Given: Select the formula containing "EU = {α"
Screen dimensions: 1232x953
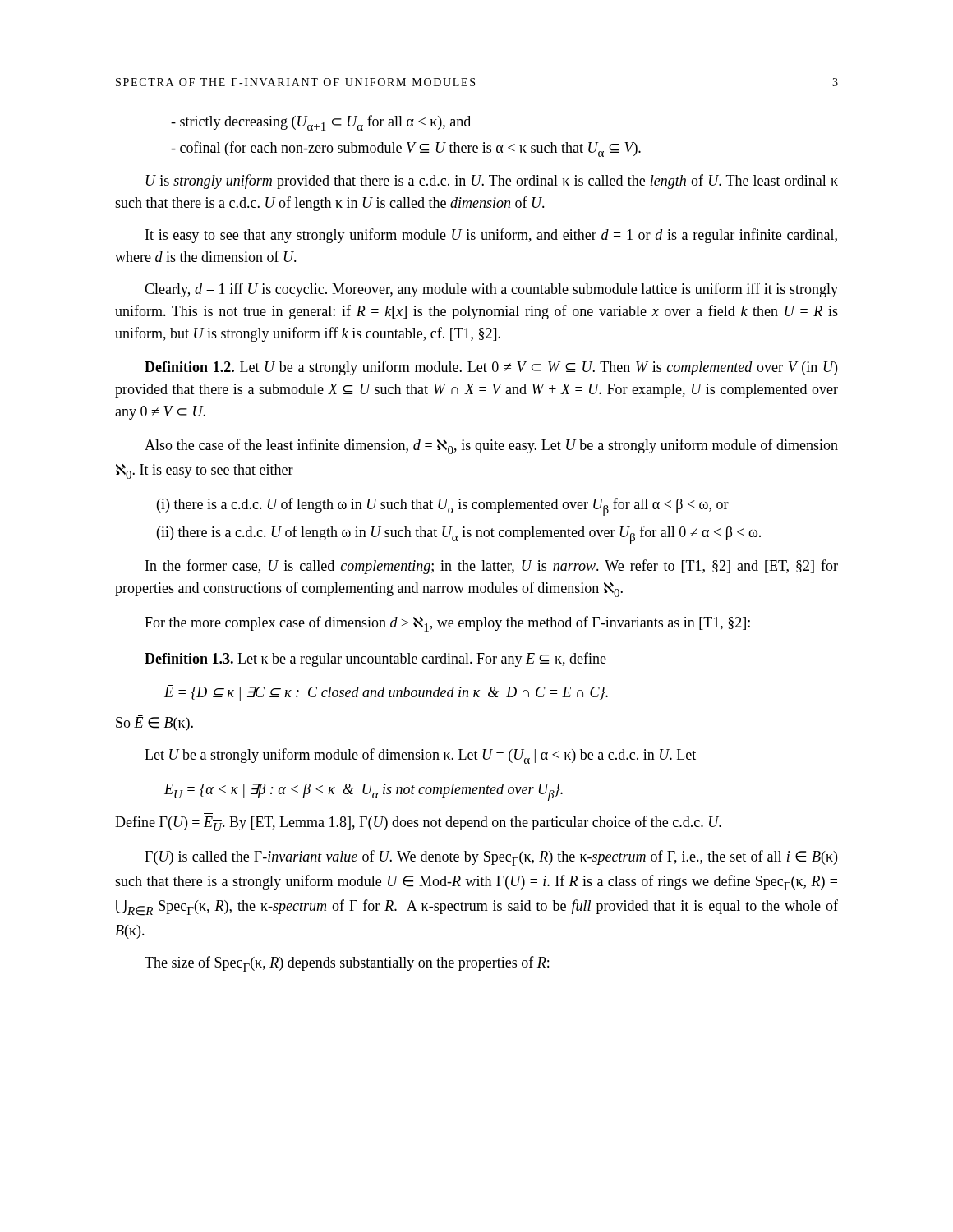Looking at the screenshot, I should (x=364, y=791).
